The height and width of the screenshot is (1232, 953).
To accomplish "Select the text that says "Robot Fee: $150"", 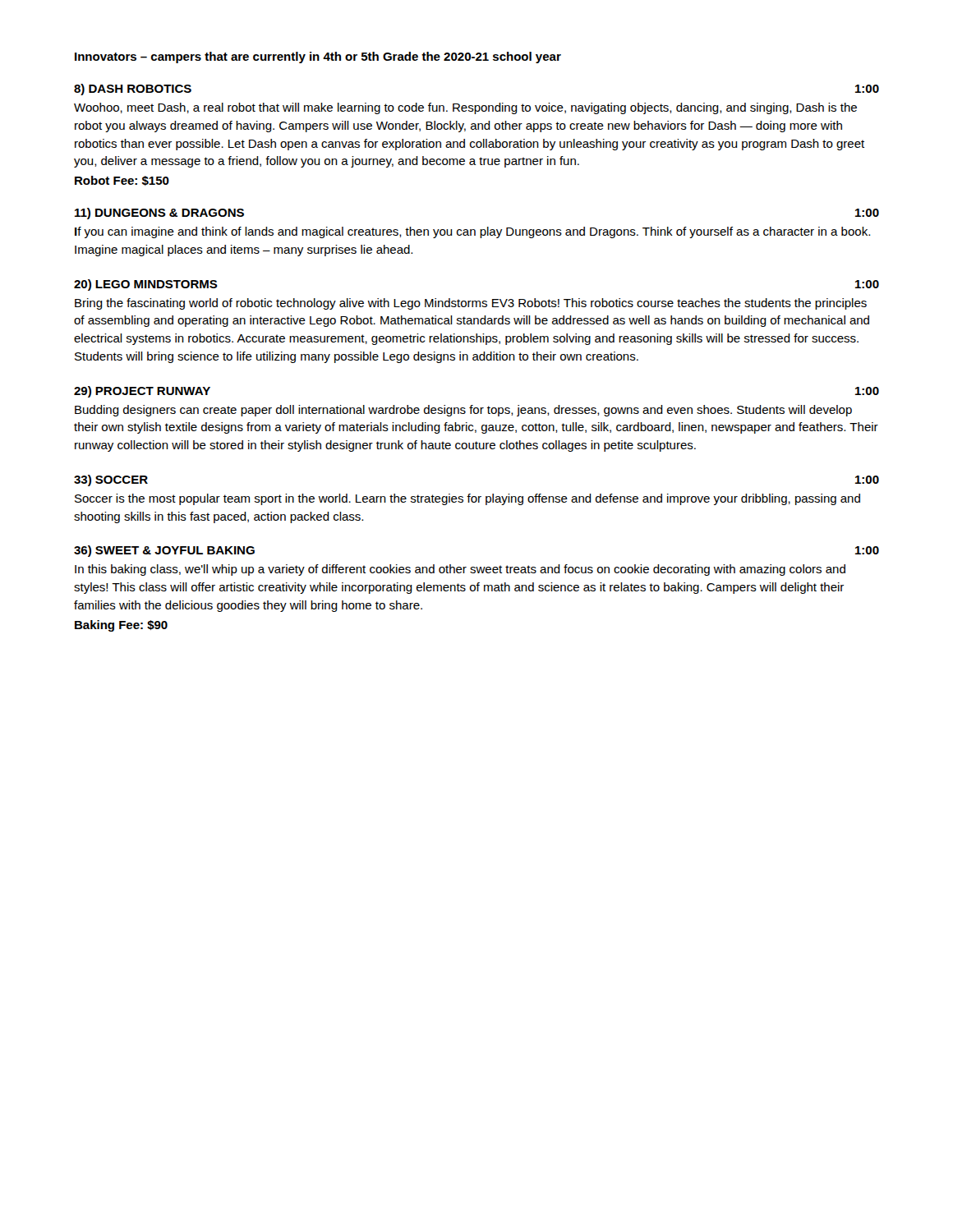I will [x=122, y=180].
